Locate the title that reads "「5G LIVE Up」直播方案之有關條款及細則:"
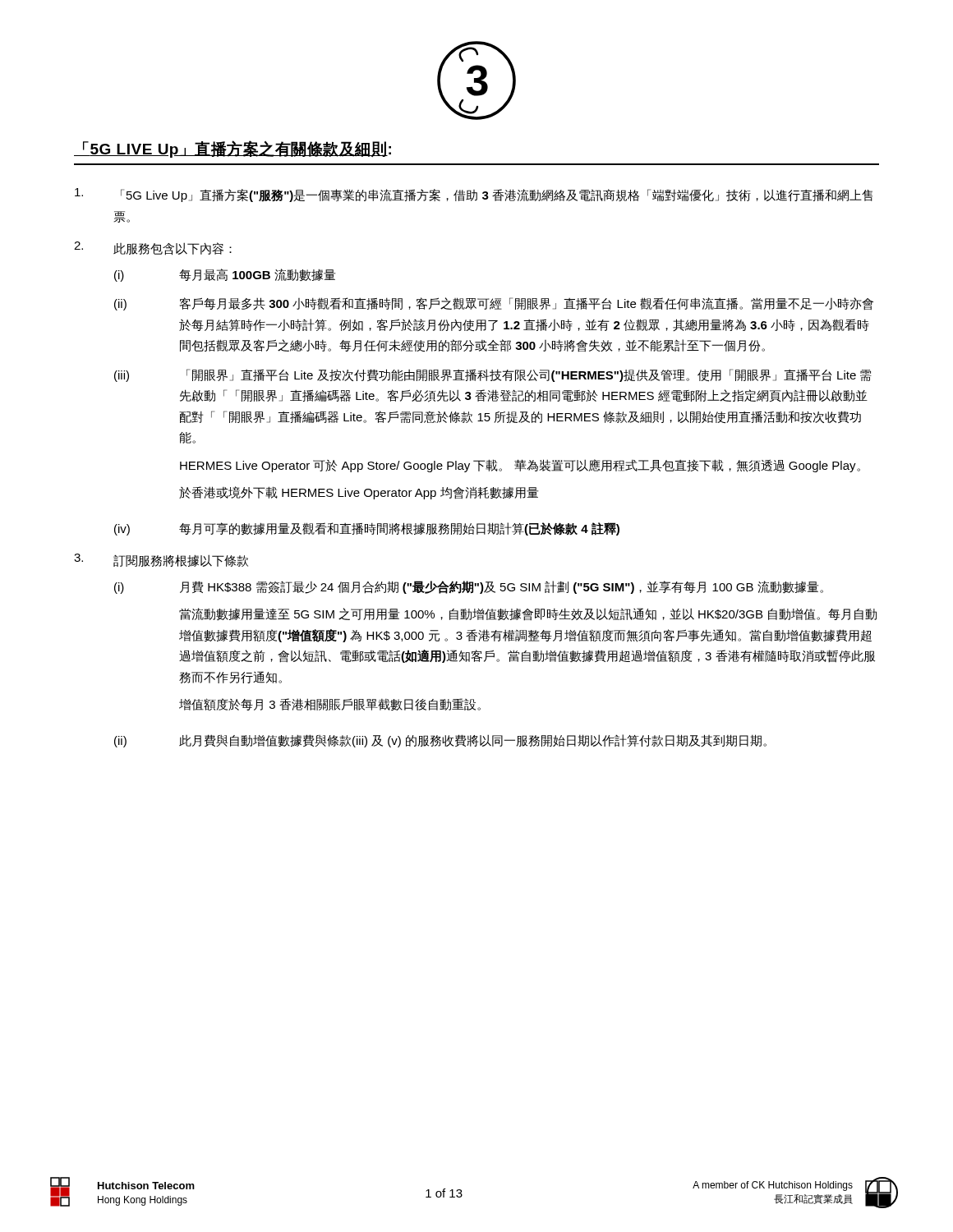The image size is (953, 1232). click(x=233, y=149)
